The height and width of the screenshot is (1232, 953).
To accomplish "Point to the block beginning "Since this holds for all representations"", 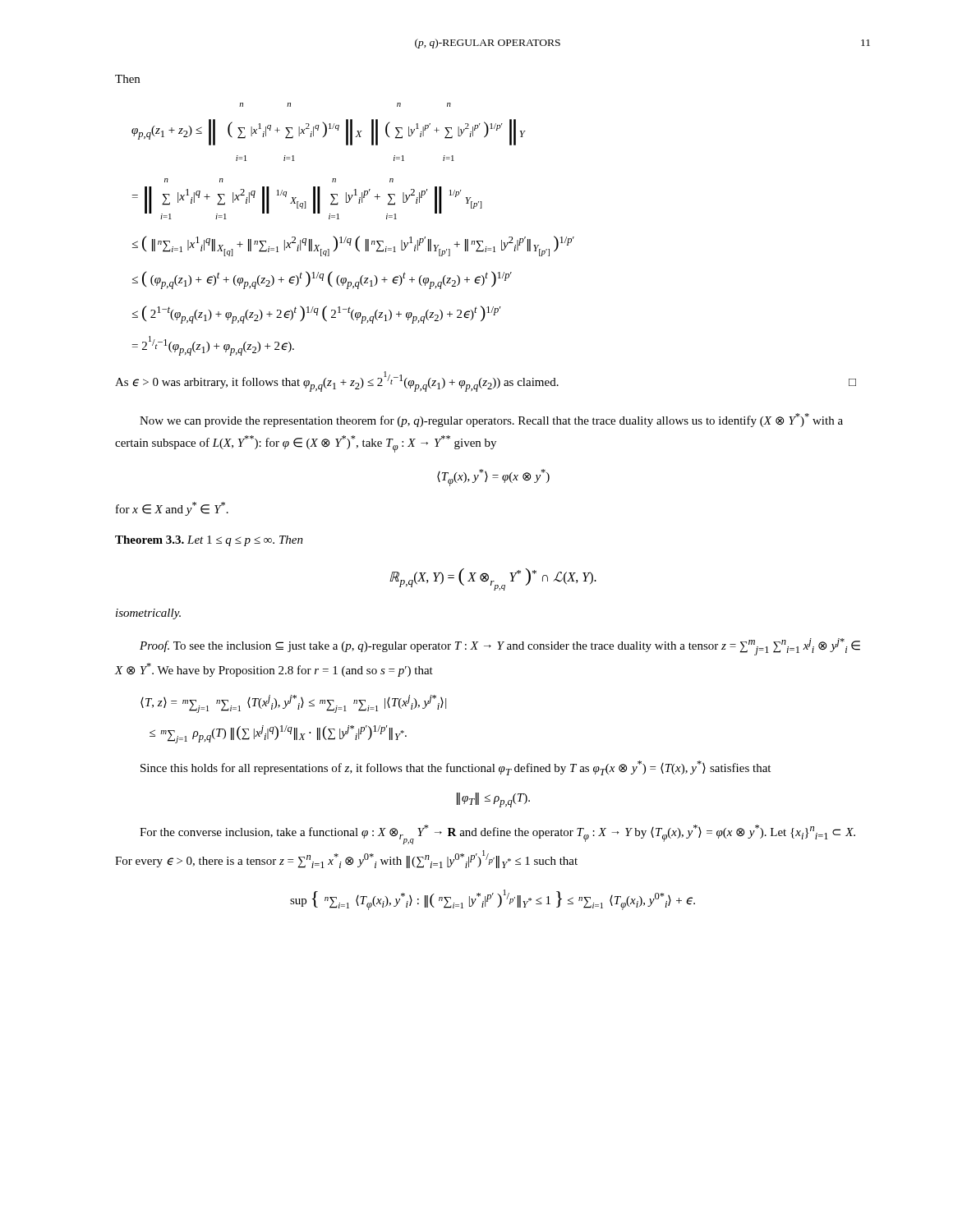I will pos(455,768).
